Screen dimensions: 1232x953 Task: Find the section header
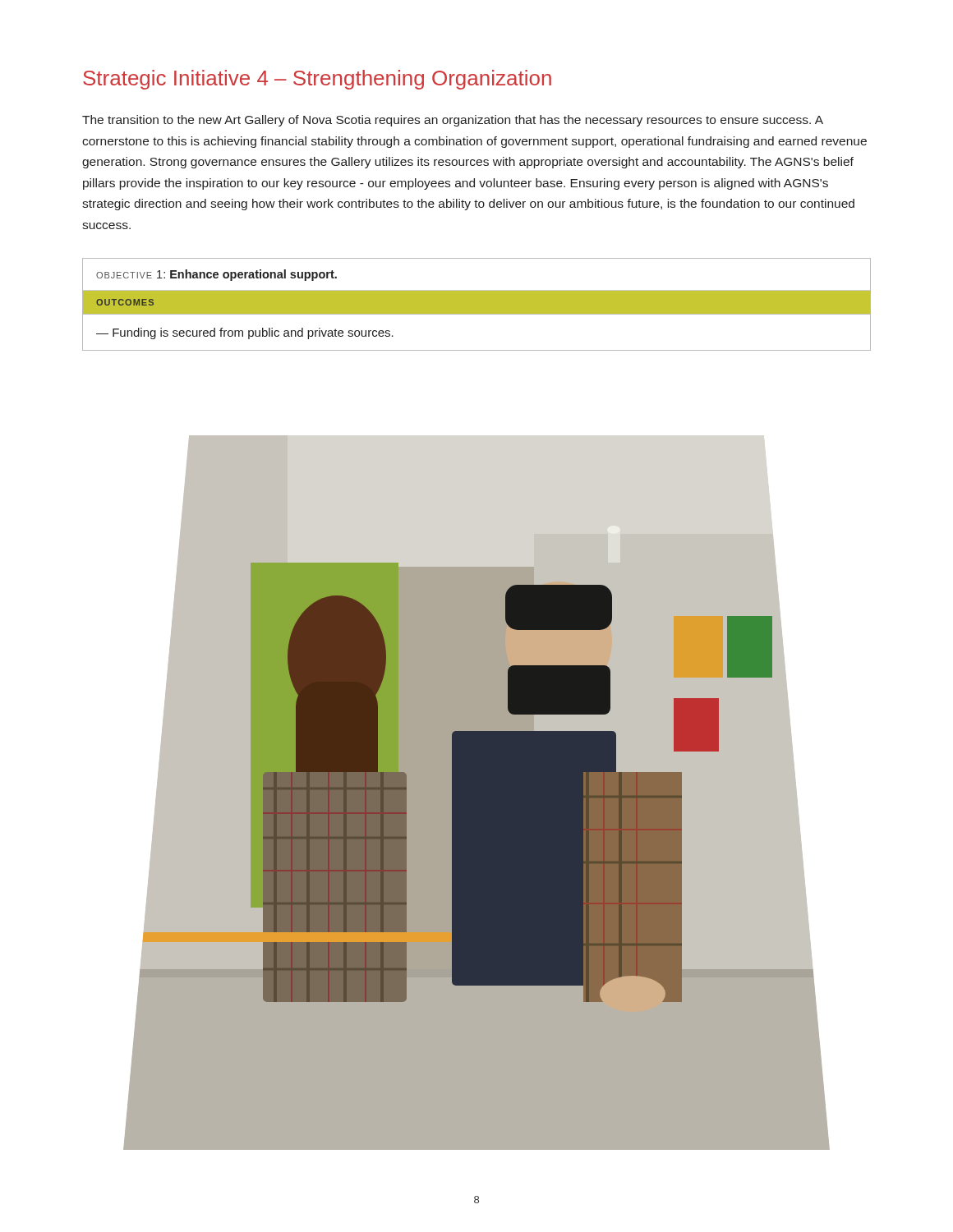(317, 78)
